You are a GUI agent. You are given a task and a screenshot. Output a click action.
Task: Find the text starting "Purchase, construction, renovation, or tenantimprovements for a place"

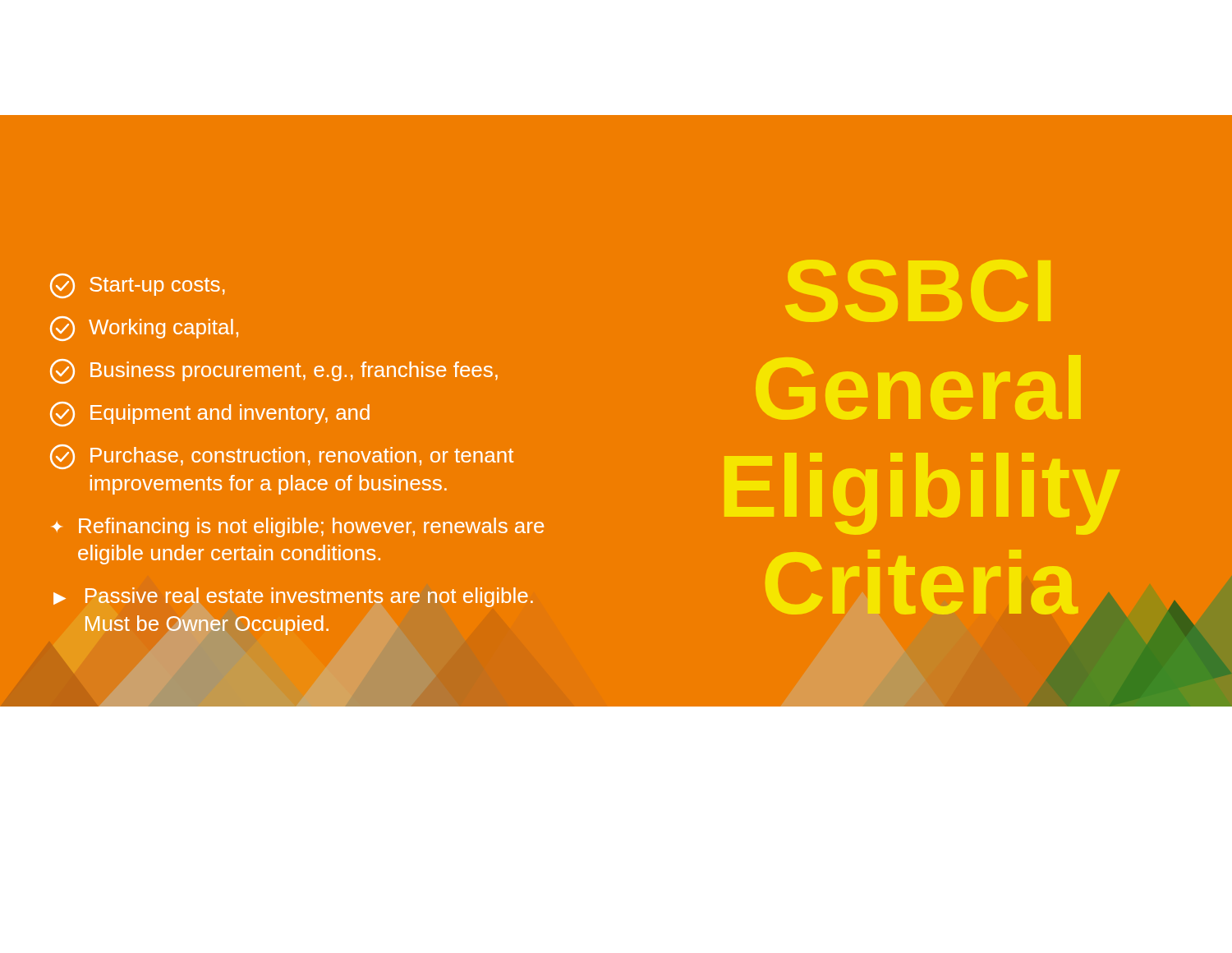coord(281,470)
